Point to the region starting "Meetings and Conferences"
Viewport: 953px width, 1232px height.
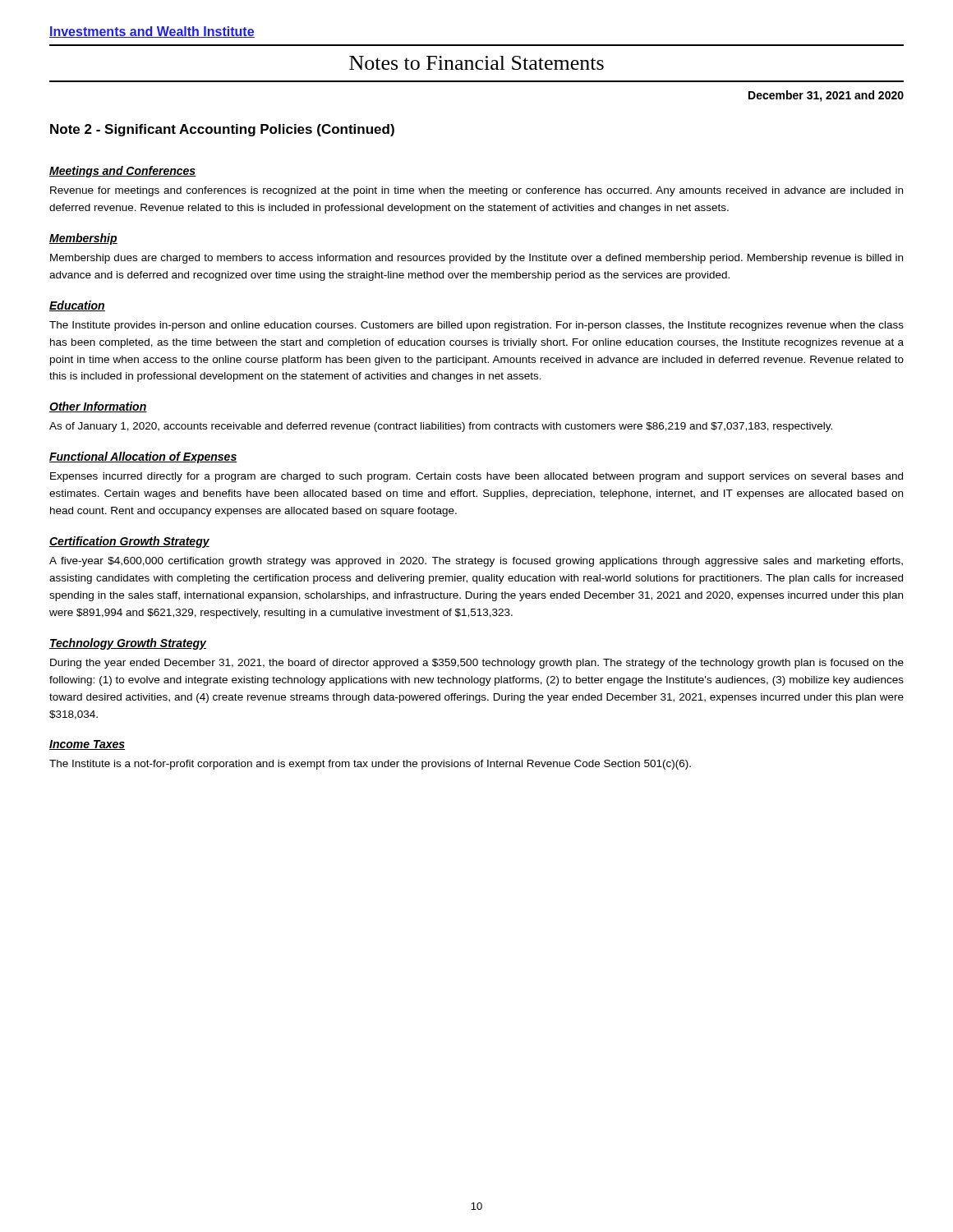122,171
